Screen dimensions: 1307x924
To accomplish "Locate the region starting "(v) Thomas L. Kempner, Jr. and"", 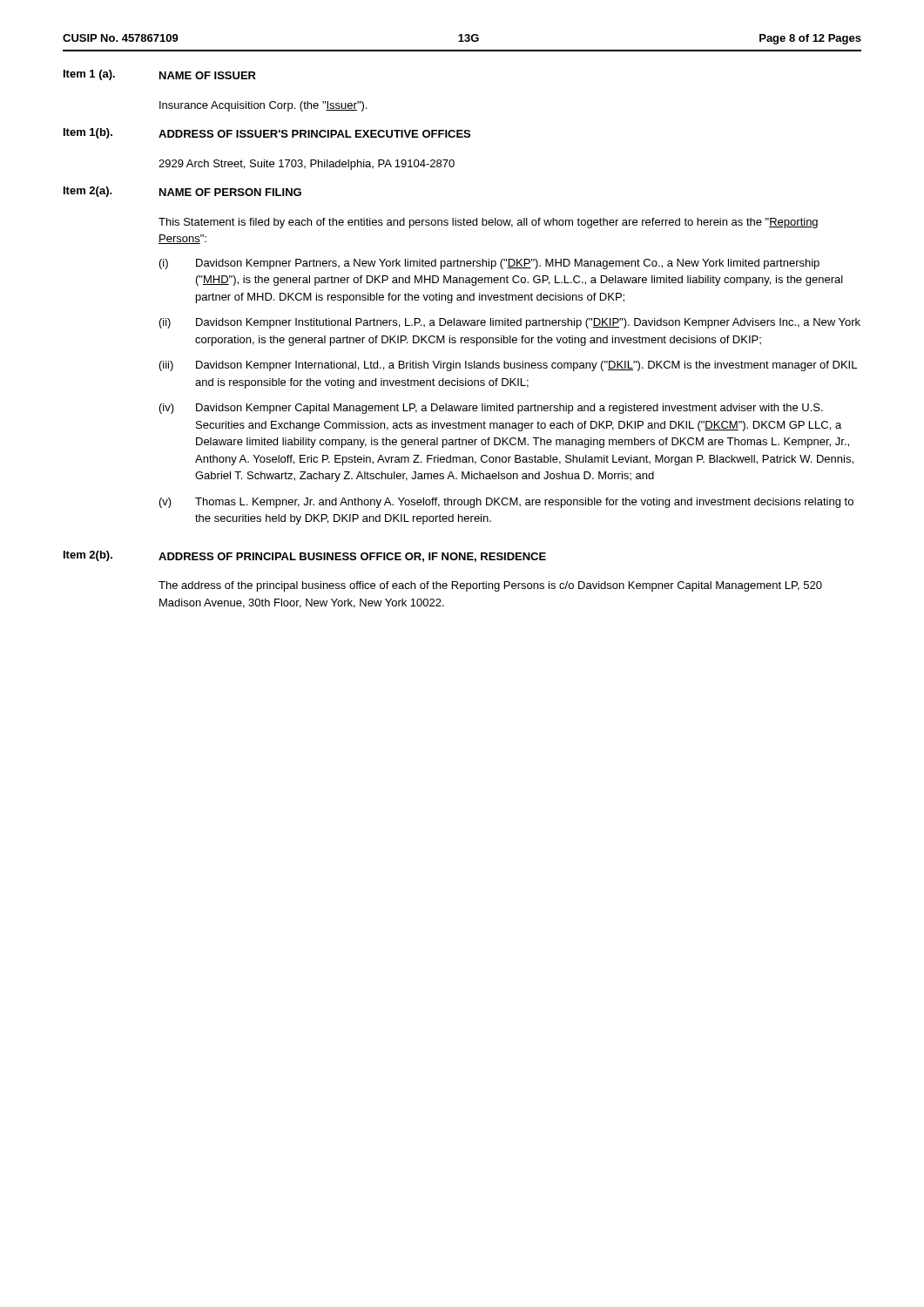I will pos(510,510).
